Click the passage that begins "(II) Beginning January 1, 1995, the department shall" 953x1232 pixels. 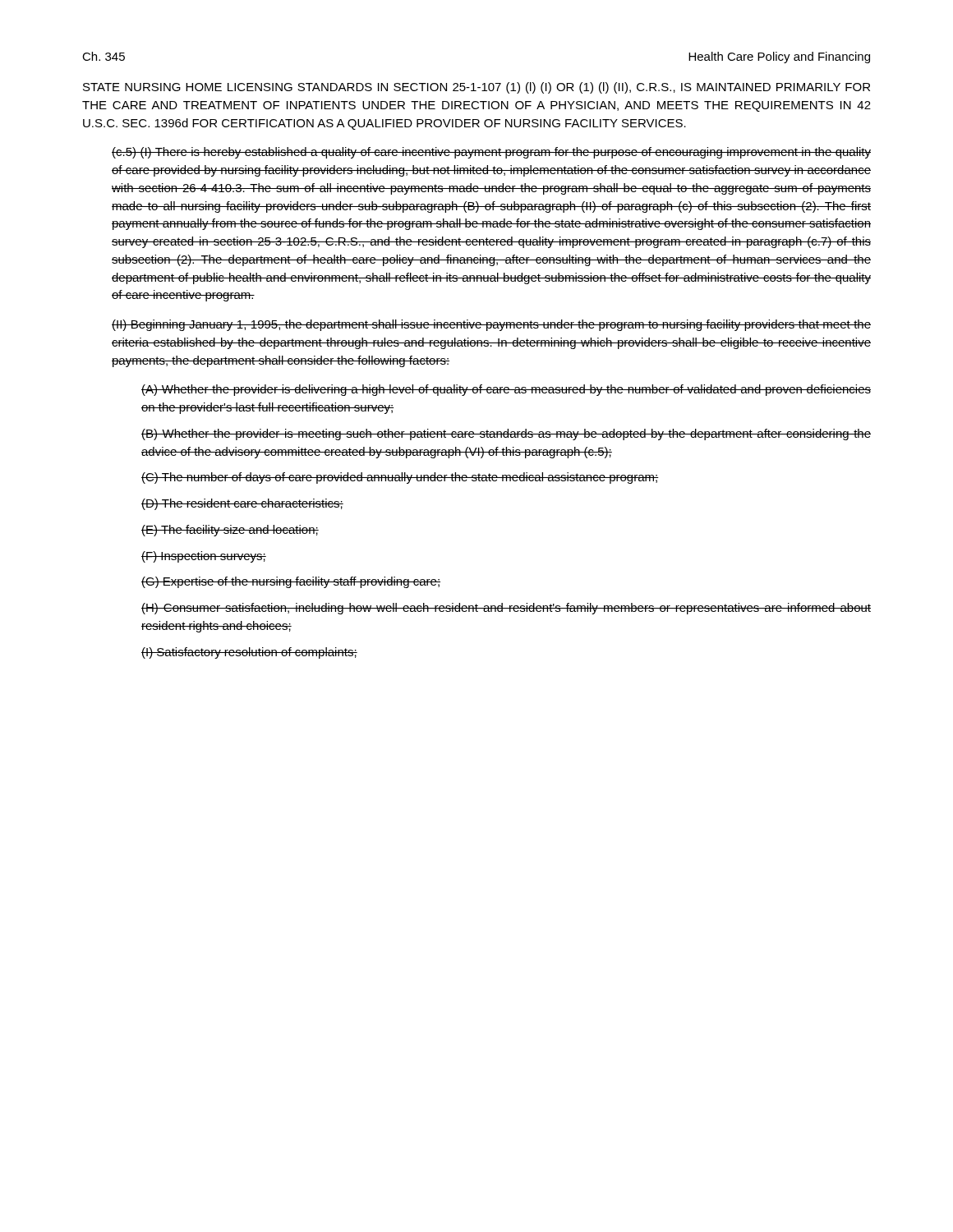tap(491, 342)
